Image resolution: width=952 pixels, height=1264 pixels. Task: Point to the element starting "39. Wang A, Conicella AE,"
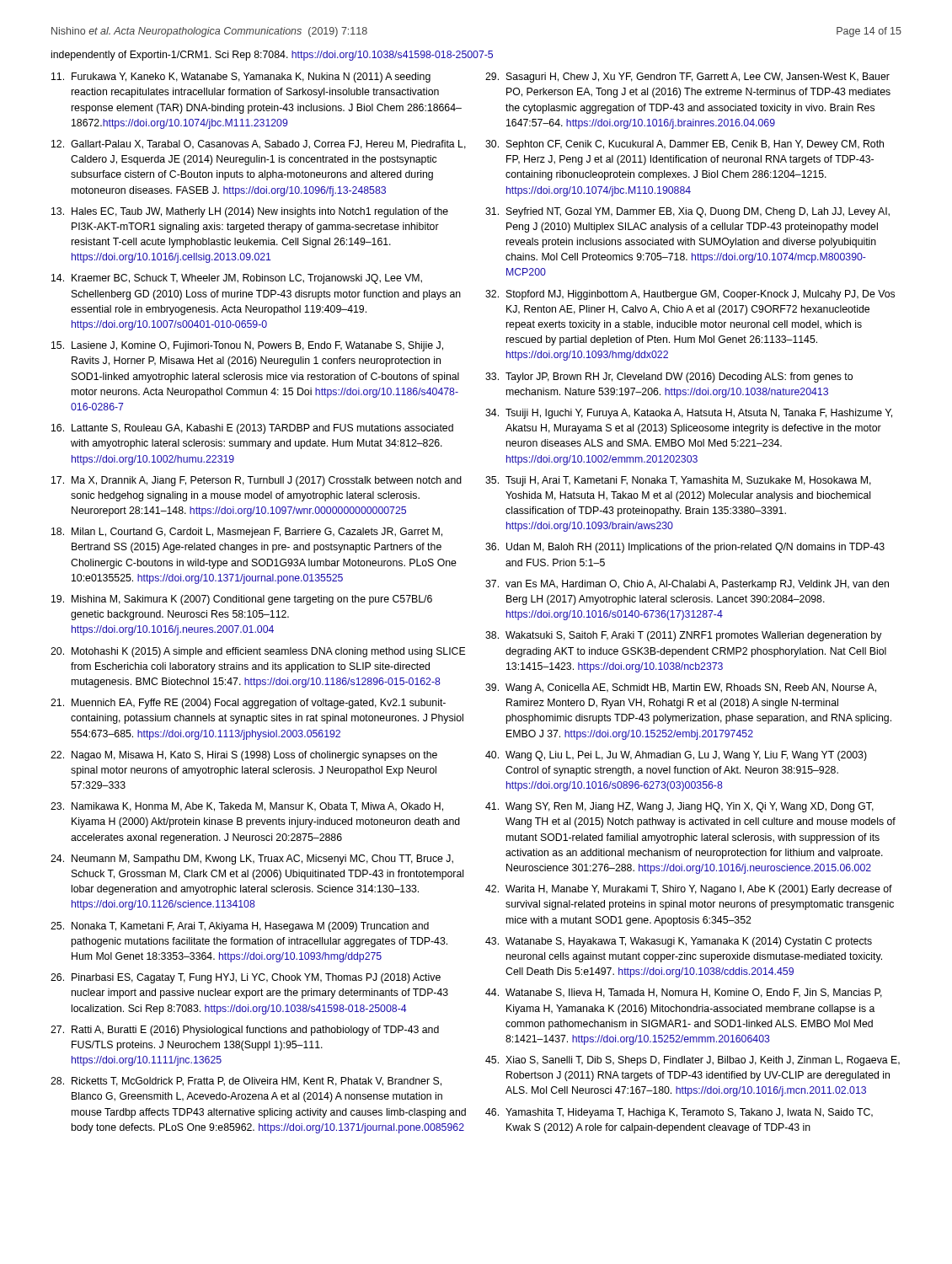click(x=693, y=711)
